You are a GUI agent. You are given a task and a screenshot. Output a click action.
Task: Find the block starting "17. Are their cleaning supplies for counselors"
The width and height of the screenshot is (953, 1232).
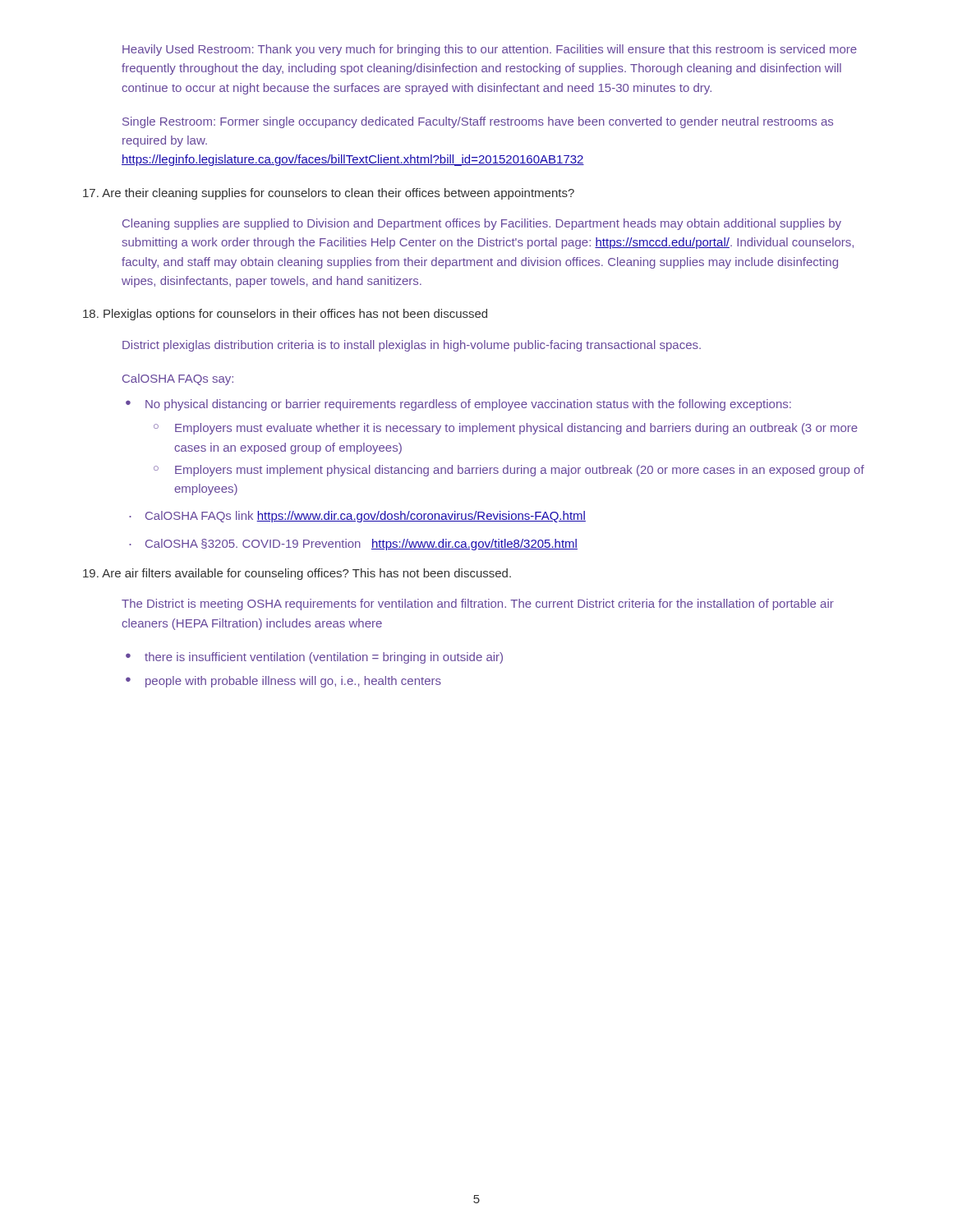(x=328, y=192)
